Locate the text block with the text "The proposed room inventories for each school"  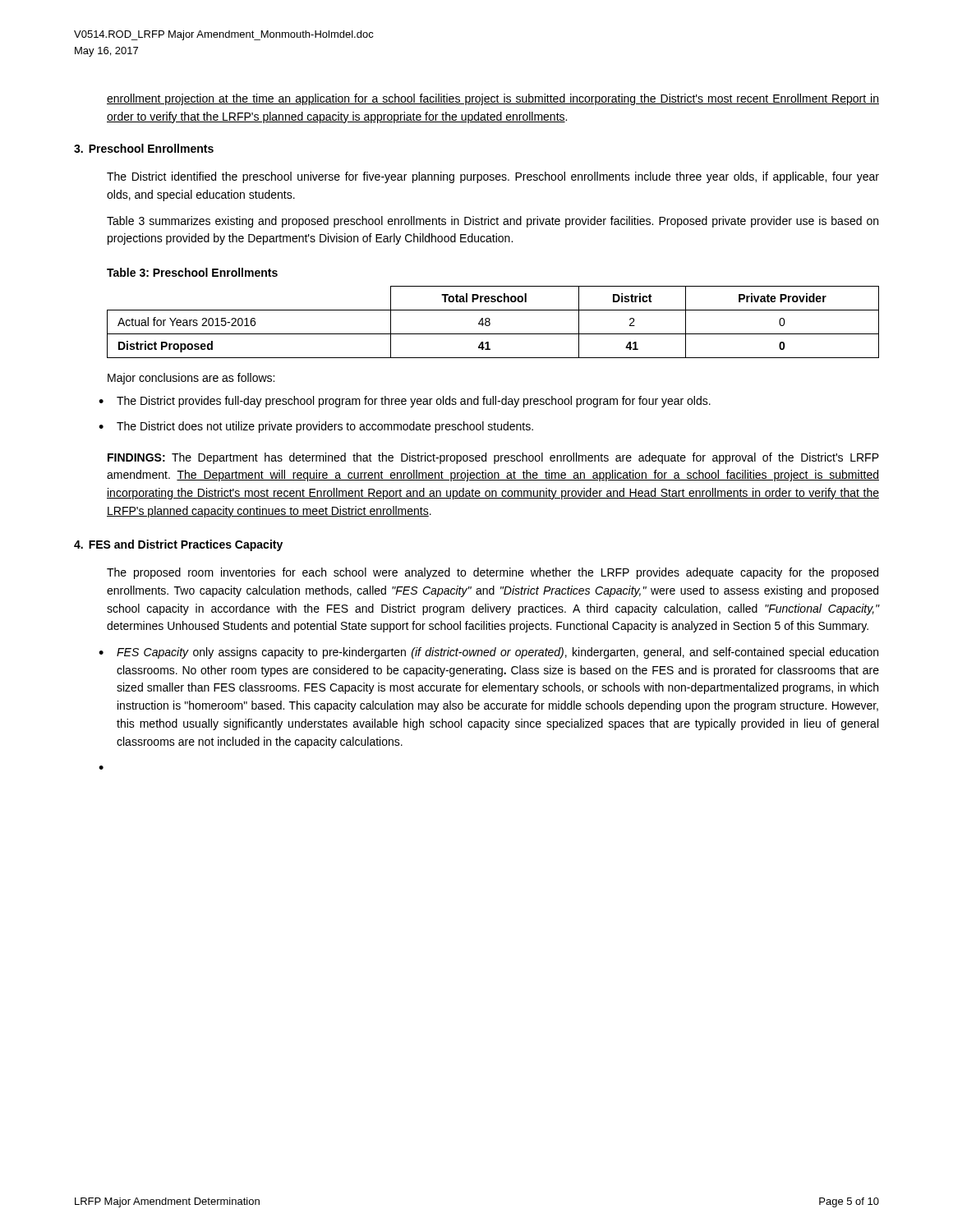pyautogui.click(x=493, y=599)
